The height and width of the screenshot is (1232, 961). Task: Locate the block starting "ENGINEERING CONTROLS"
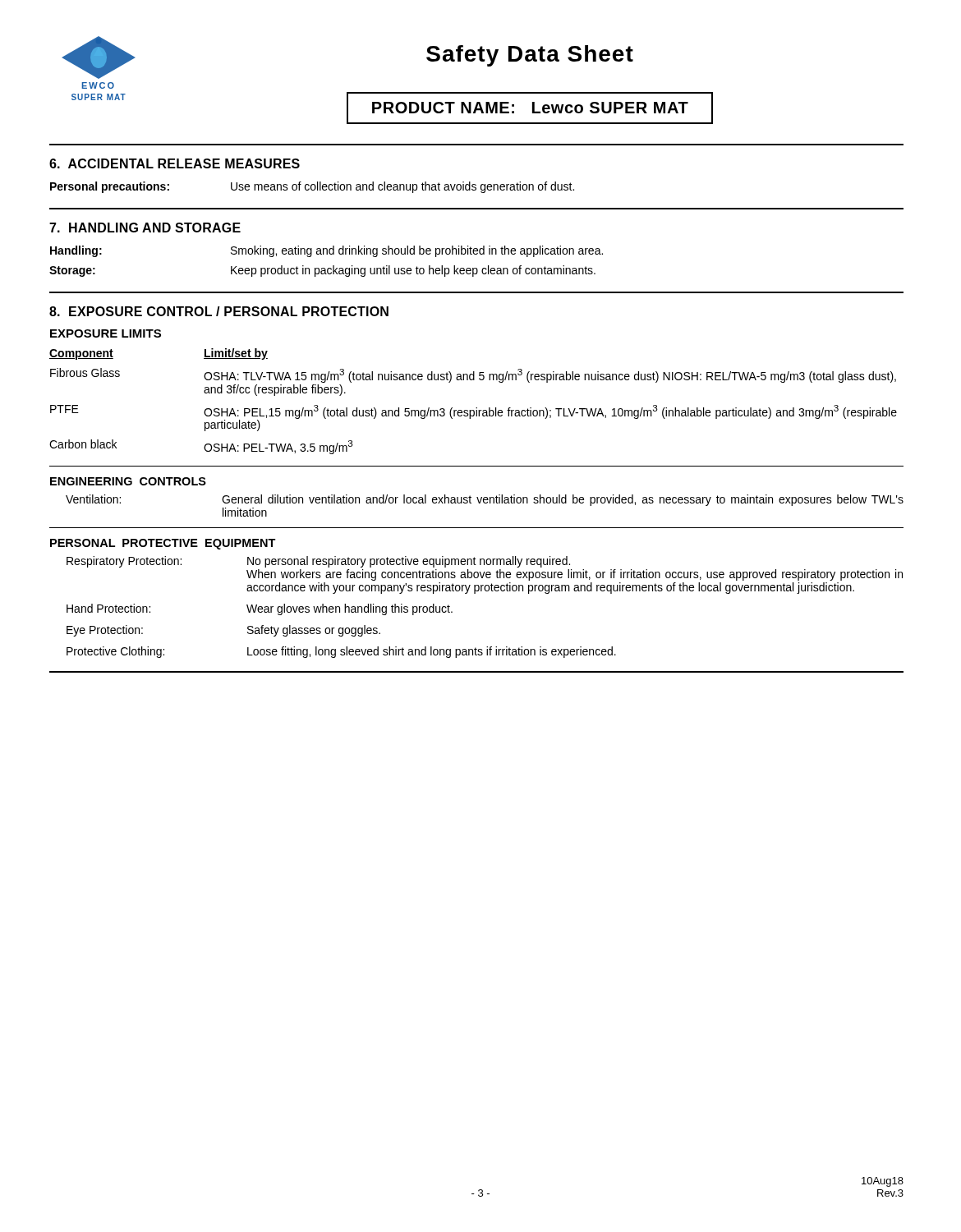[128, 481]
